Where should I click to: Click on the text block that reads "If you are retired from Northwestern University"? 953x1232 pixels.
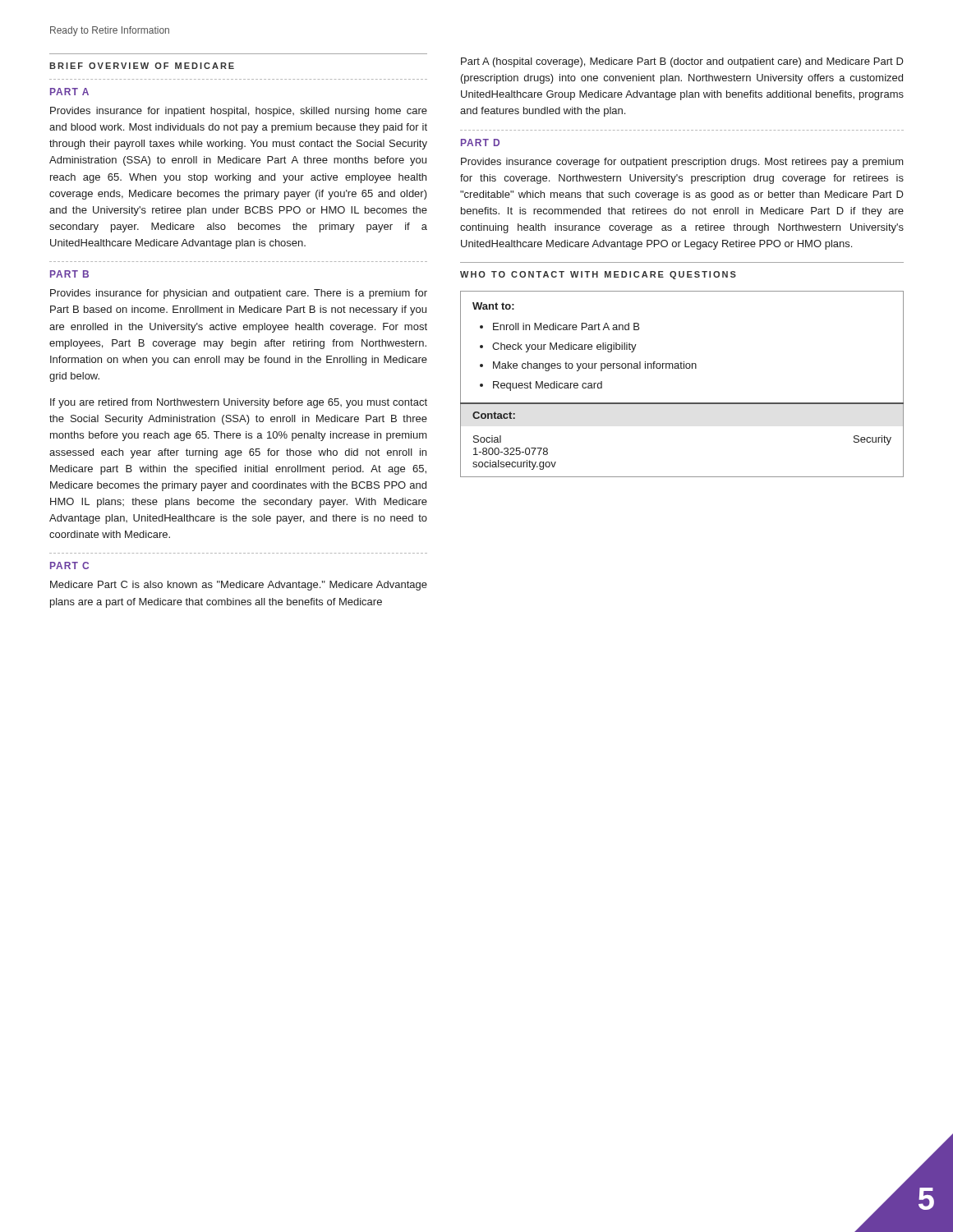coord(238,468)
